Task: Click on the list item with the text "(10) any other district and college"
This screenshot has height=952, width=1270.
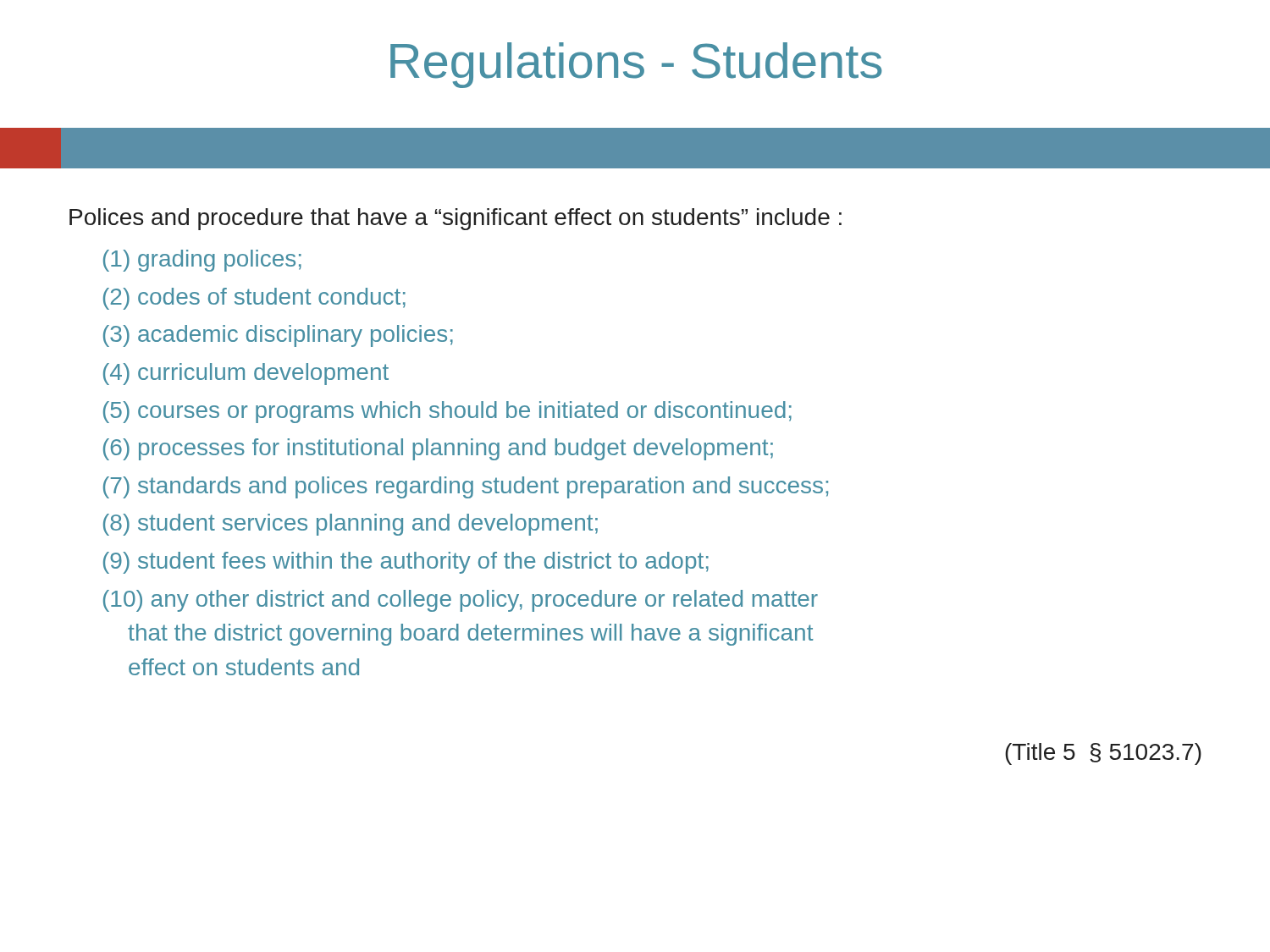Action: pyautogui.click(x=460, y=633)
